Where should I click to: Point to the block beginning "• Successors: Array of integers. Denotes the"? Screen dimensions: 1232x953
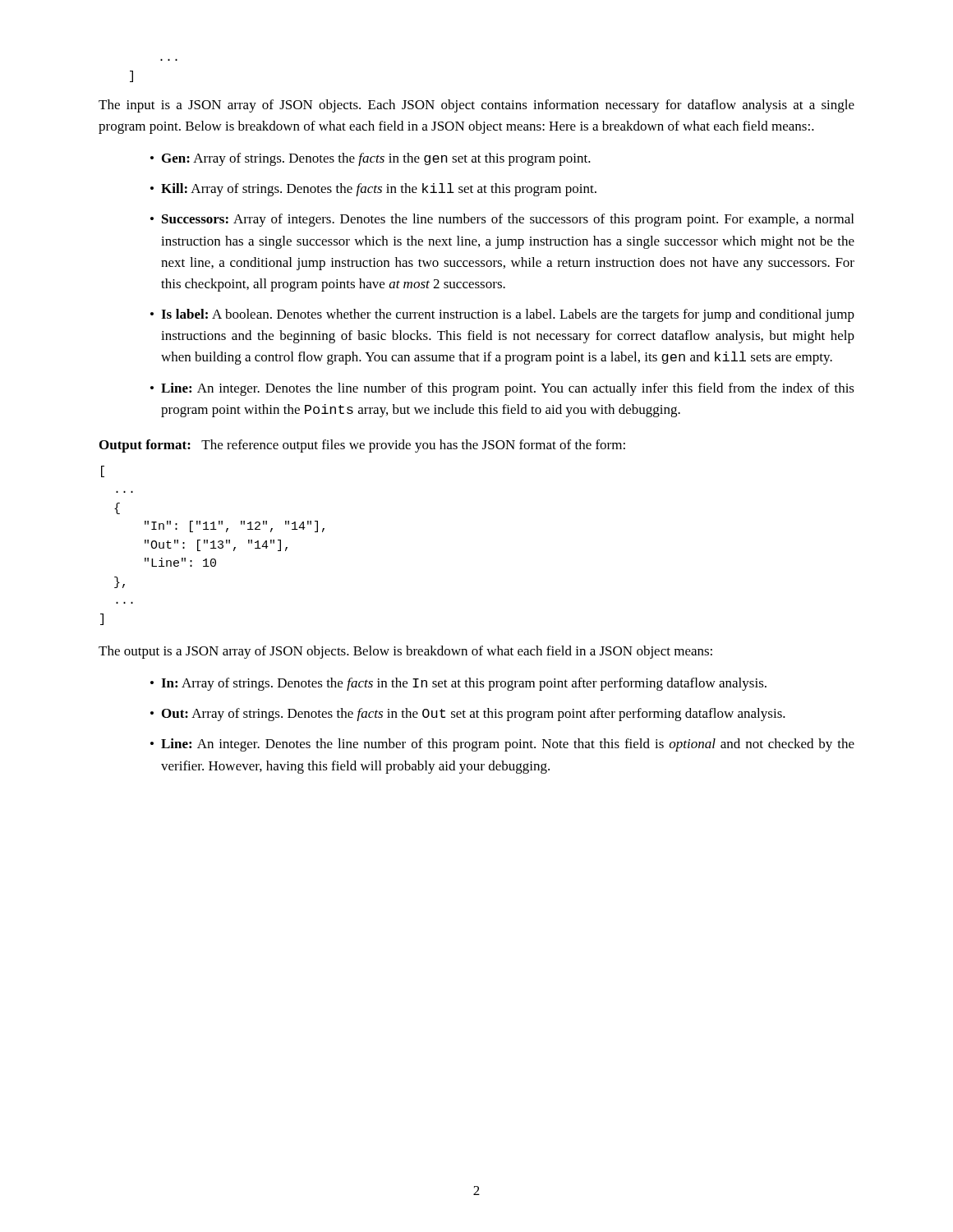tap(493, 252)
